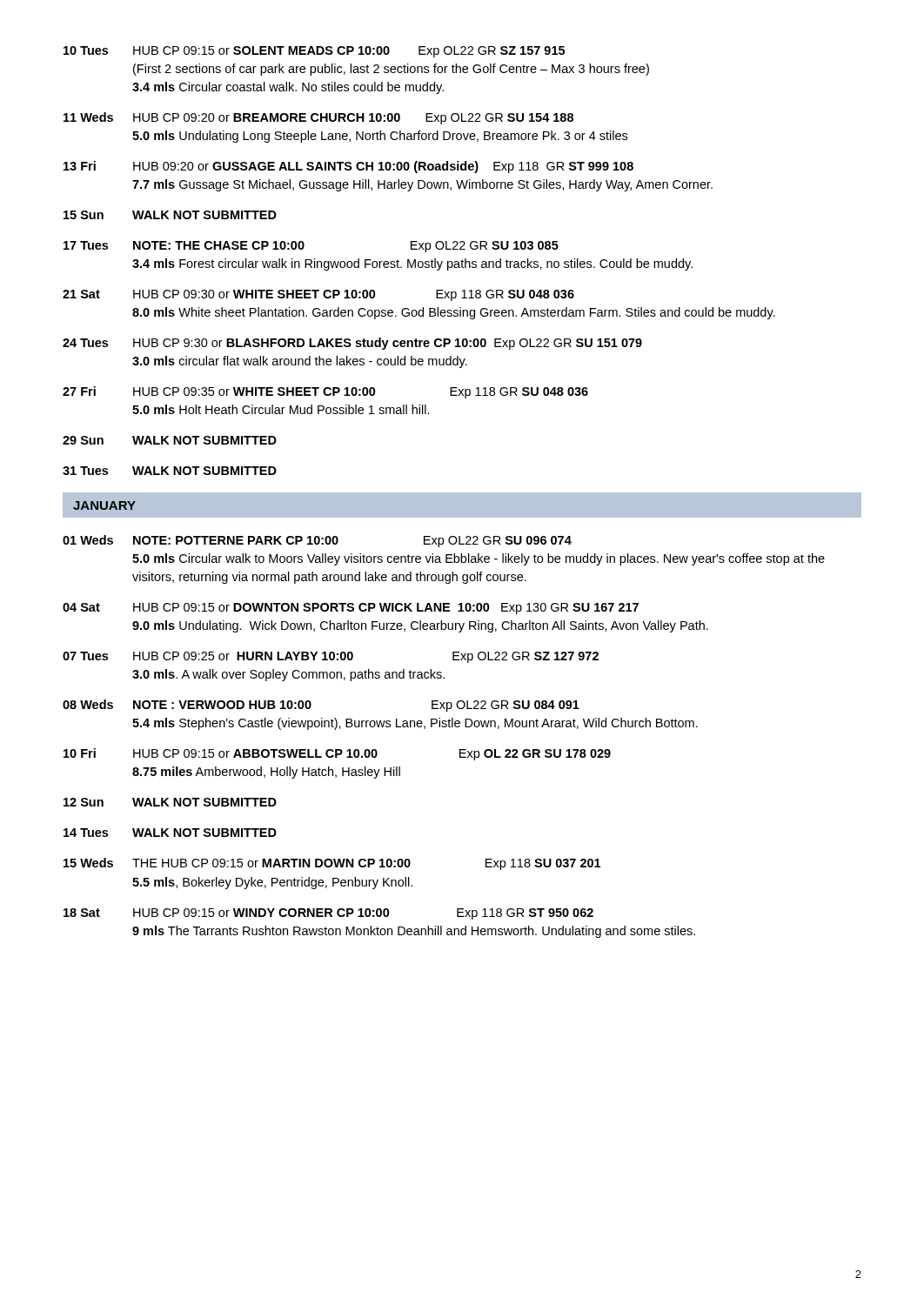
Task: Click on the region starting "10 Tues HUB CP 09:15 or SOLENT MEADS"
Action: point(462,69)
